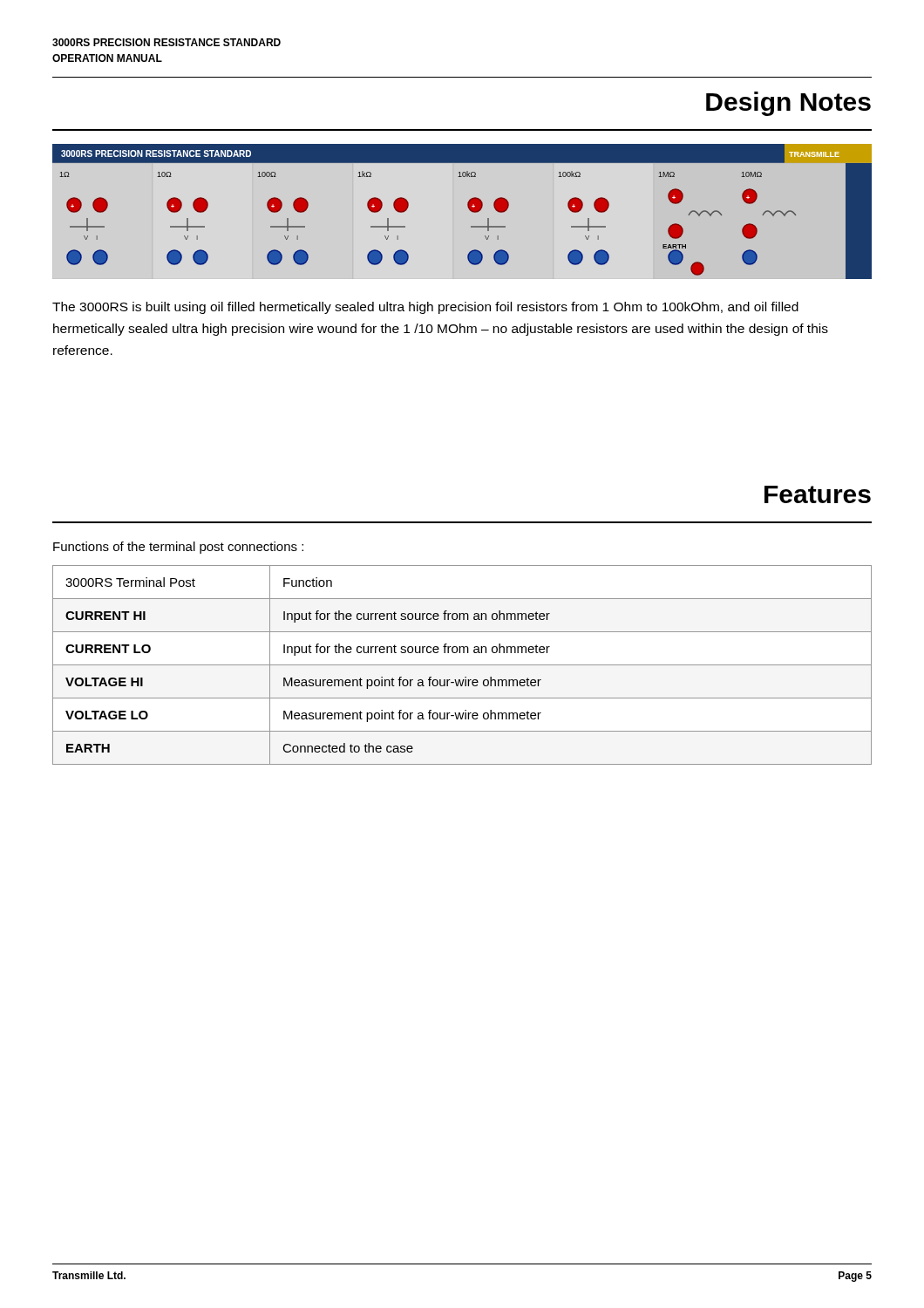Locate a table
The image size is (924, 1308).
click(462, 665)
